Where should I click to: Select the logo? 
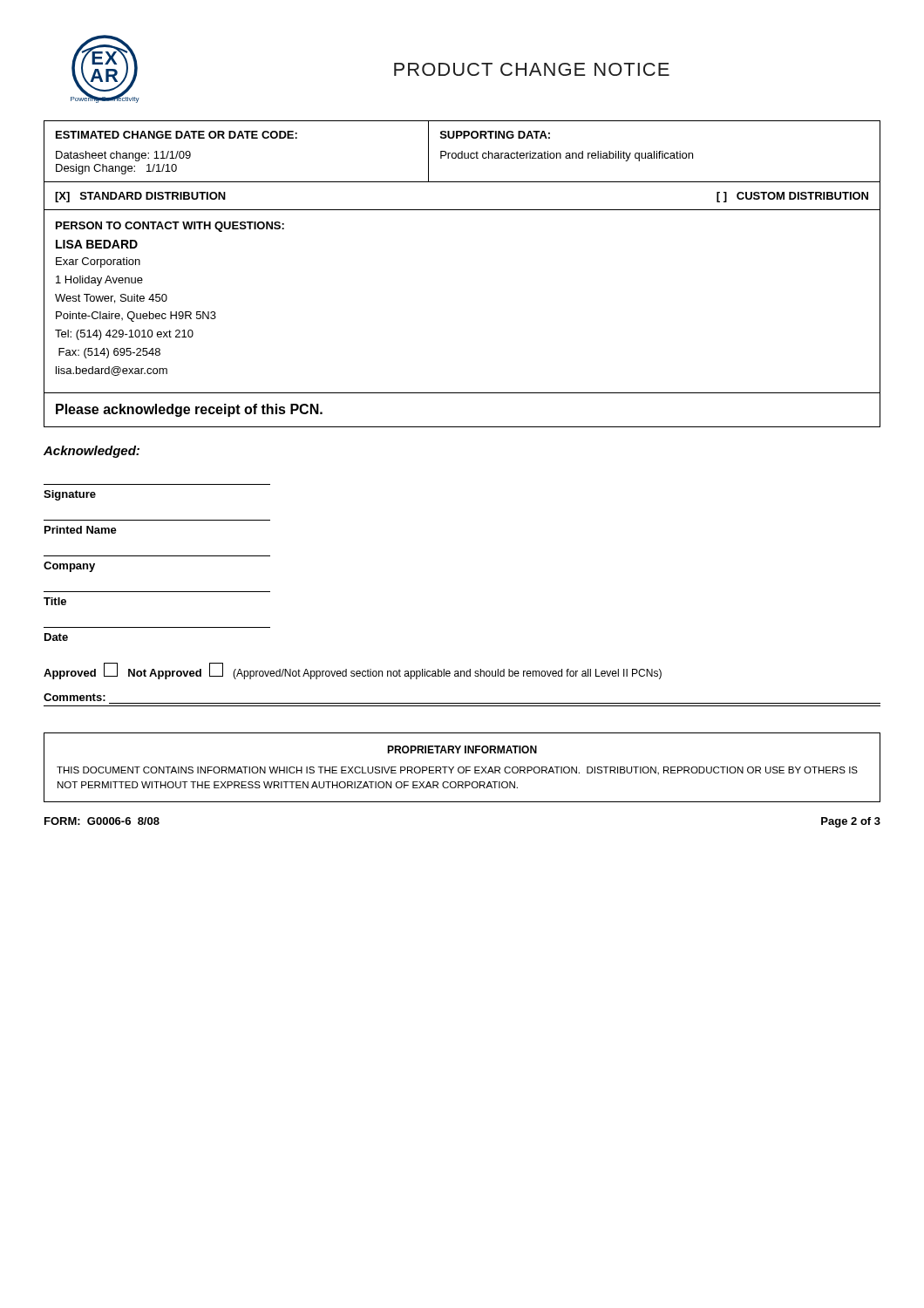click(113, 70)
